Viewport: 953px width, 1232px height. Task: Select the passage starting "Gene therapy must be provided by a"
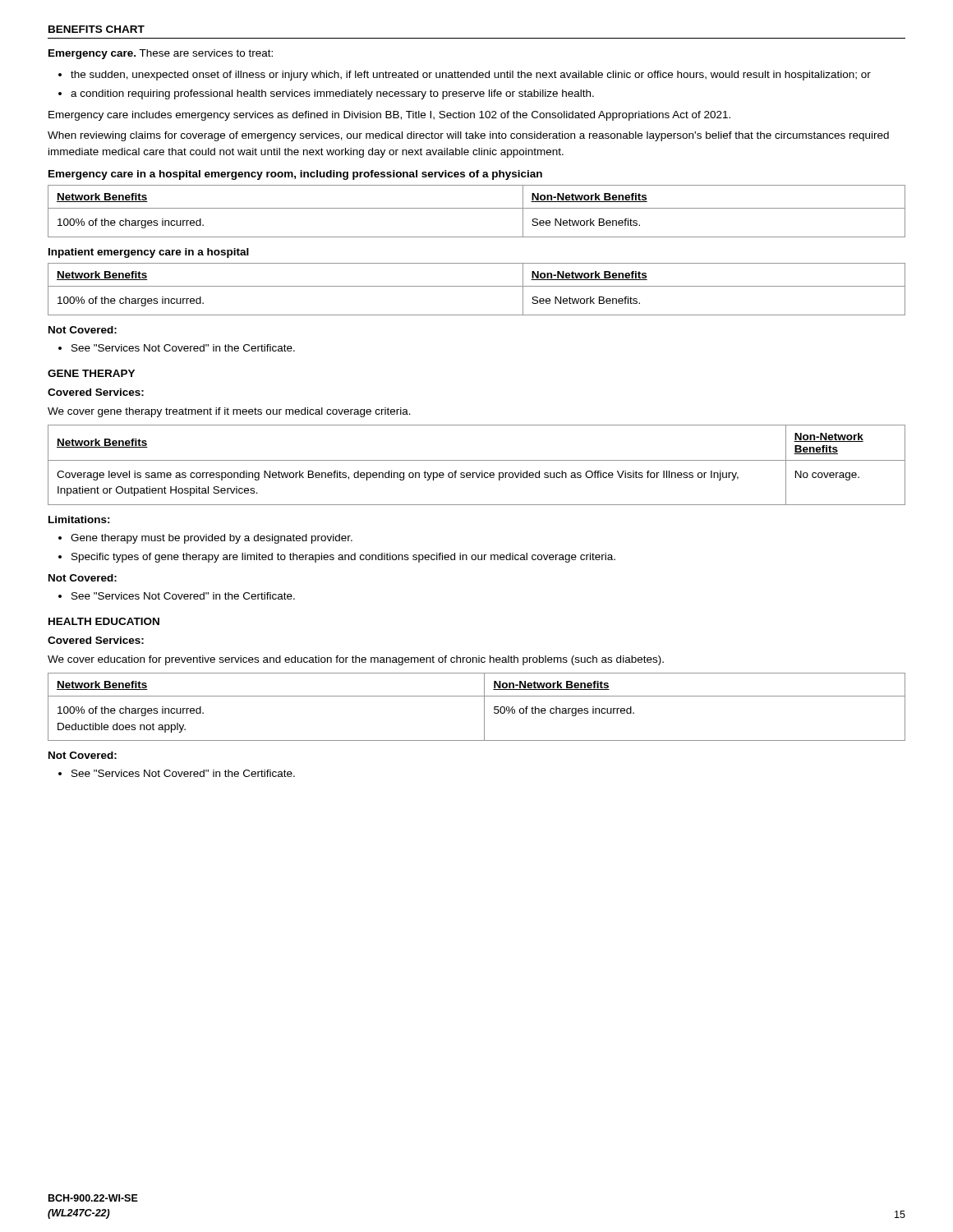pyautogui.click(x=212, y=537)
